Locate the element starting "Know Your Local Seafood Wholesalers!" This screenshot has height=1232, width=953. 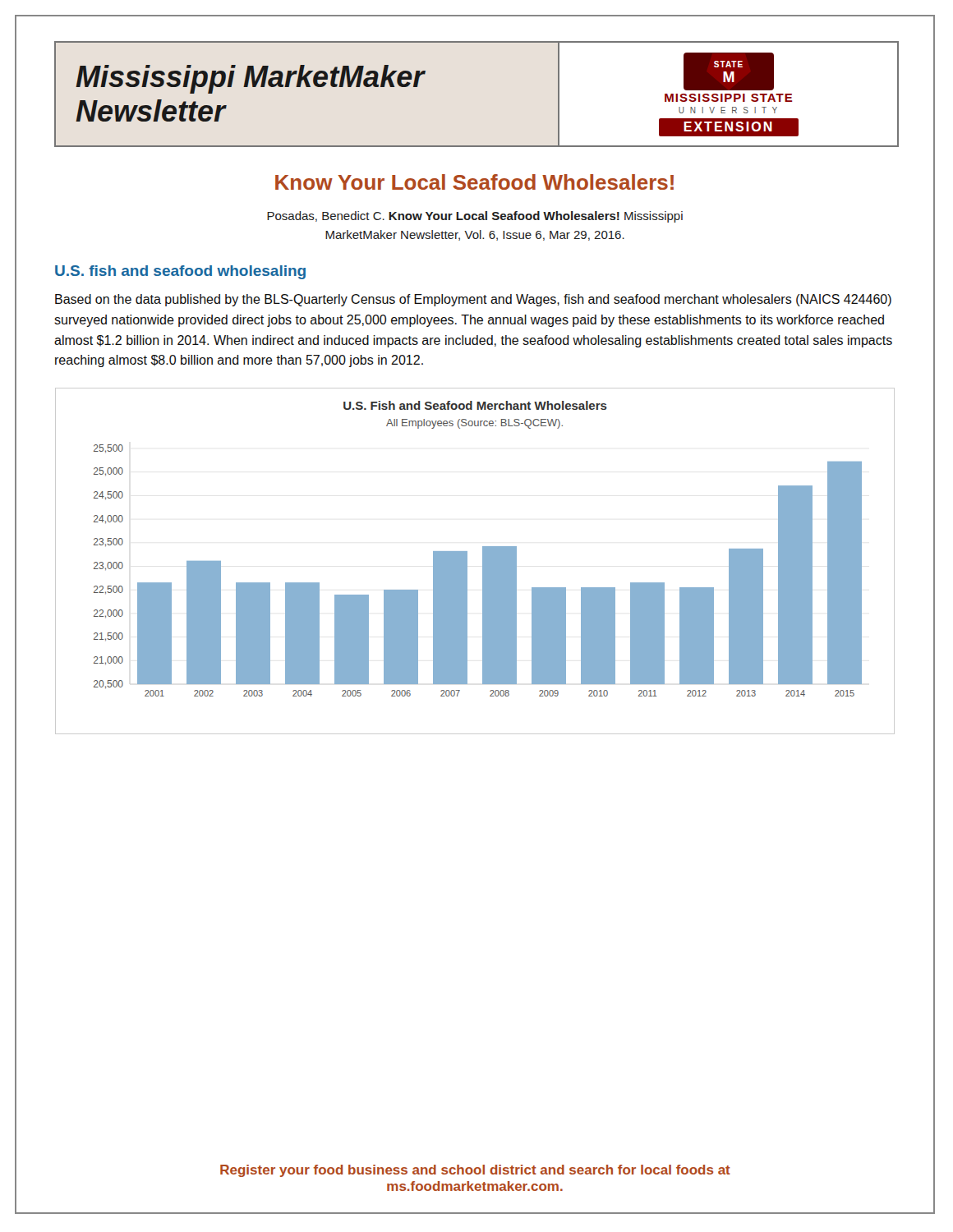pyautogui.click(x=475, y=182)
